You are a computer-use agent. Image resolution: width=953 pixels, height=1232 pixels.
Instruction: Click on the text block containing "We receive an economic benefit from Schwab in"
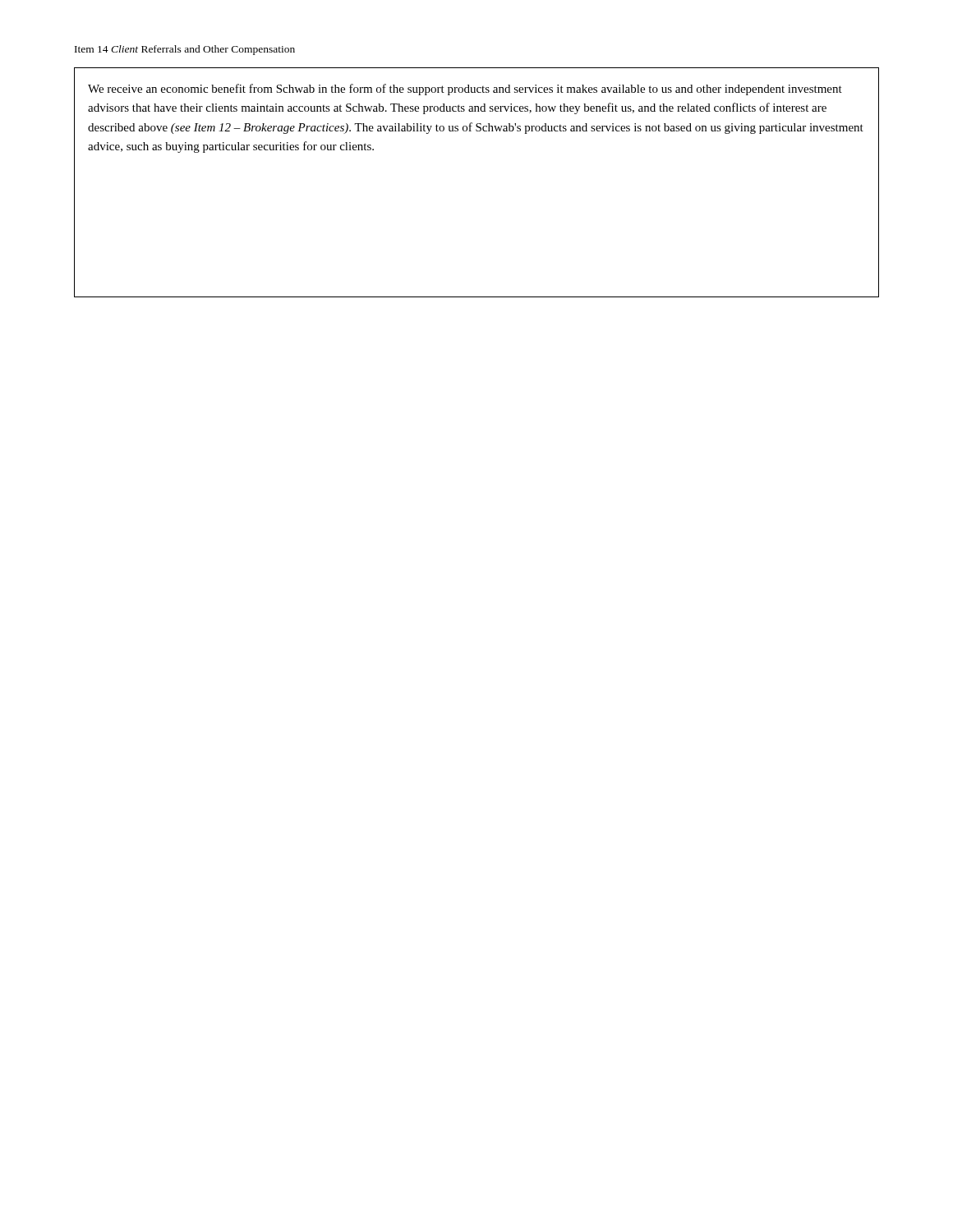click(x=476, y=117)
